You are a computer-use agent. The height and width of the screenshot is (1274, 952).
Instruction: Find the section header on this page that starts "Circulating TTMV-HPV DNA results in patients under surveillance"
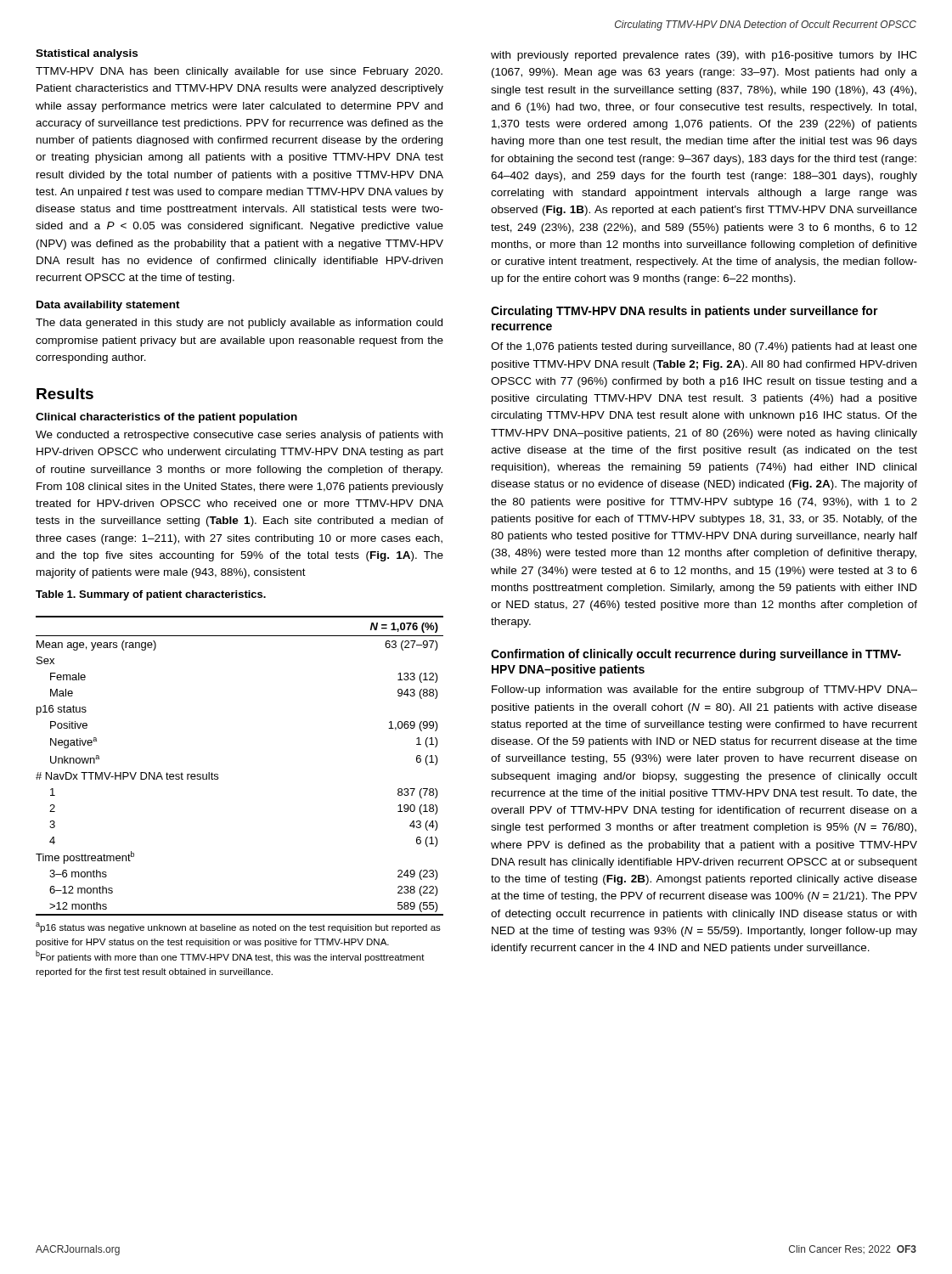(x=684, y=318)
